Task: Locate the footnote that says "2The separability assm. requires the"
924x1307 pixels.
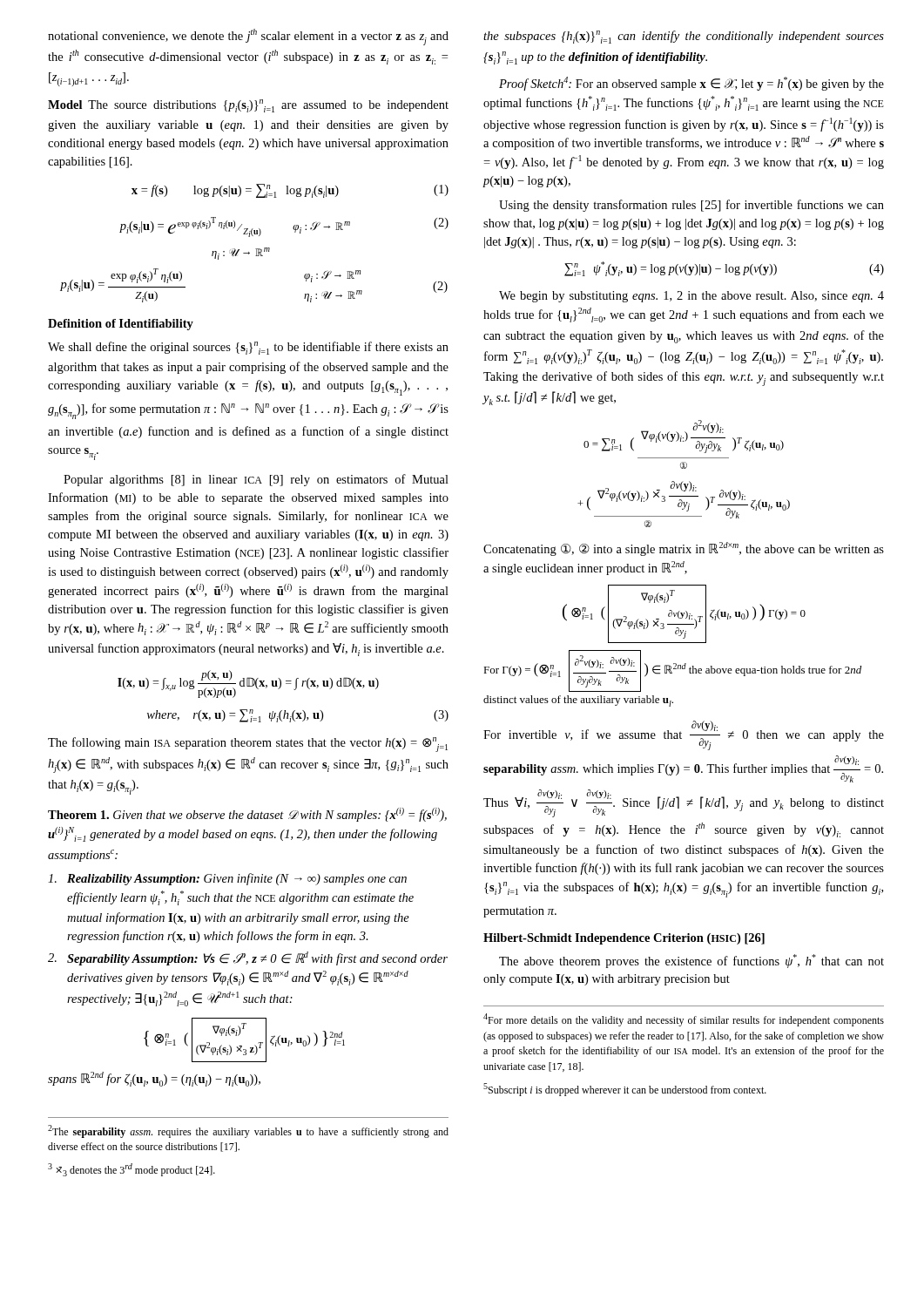Action: (248, 1151)
